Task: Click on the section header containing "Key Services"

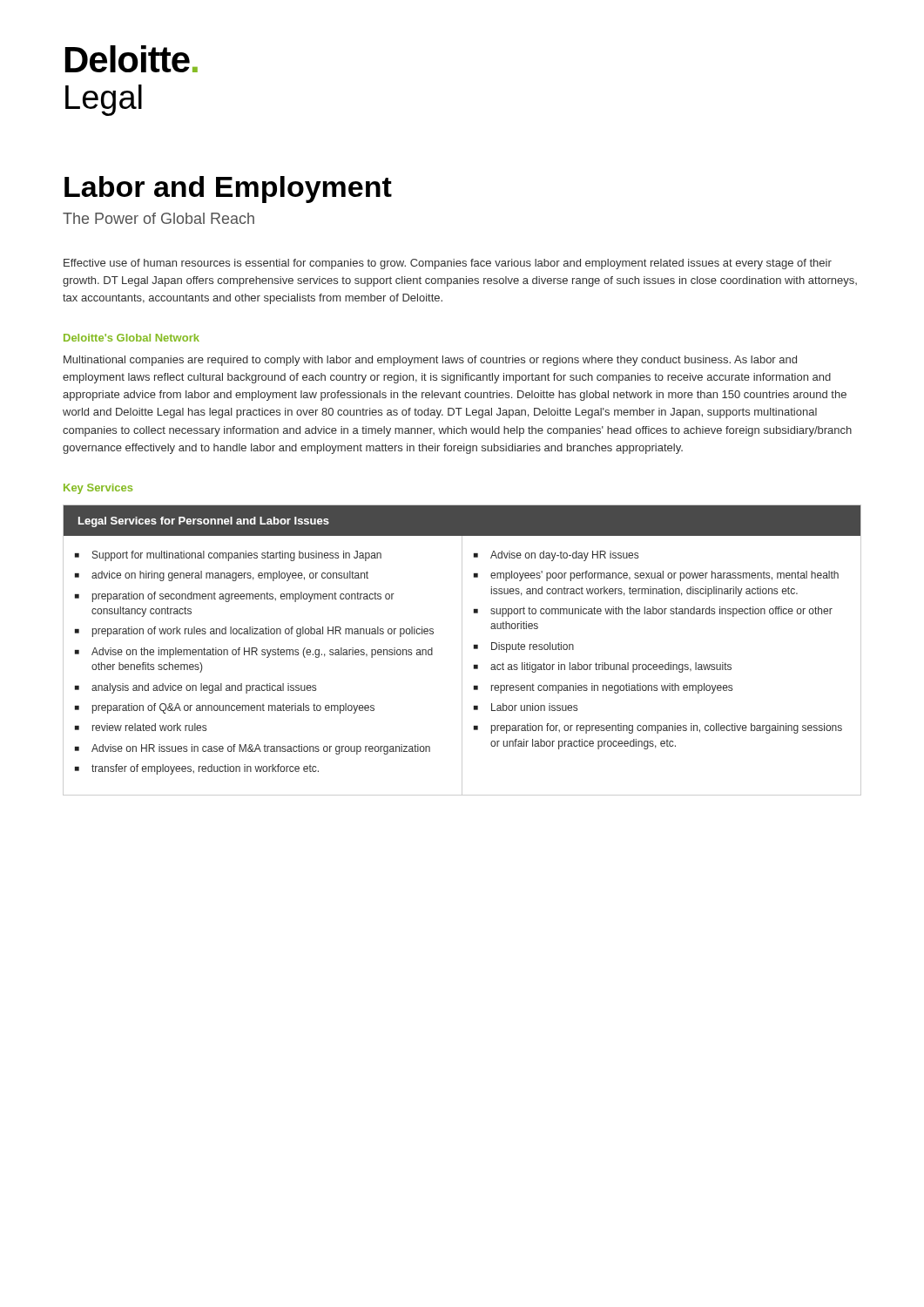Action: click(x=98, y=487)
